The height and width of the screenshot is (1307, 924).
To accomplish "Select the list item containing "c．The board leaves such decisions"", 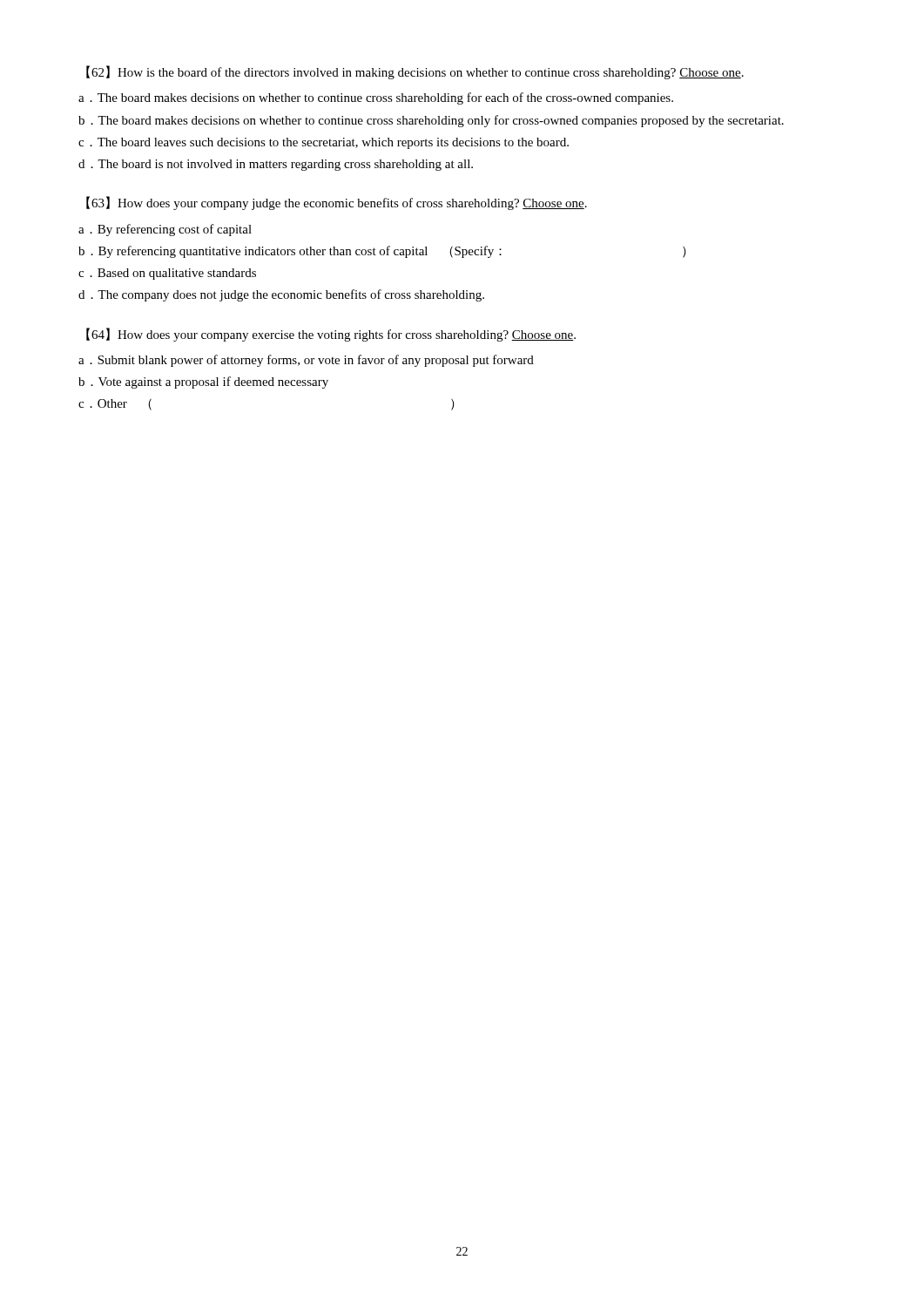I will click(x=324, y=142).
